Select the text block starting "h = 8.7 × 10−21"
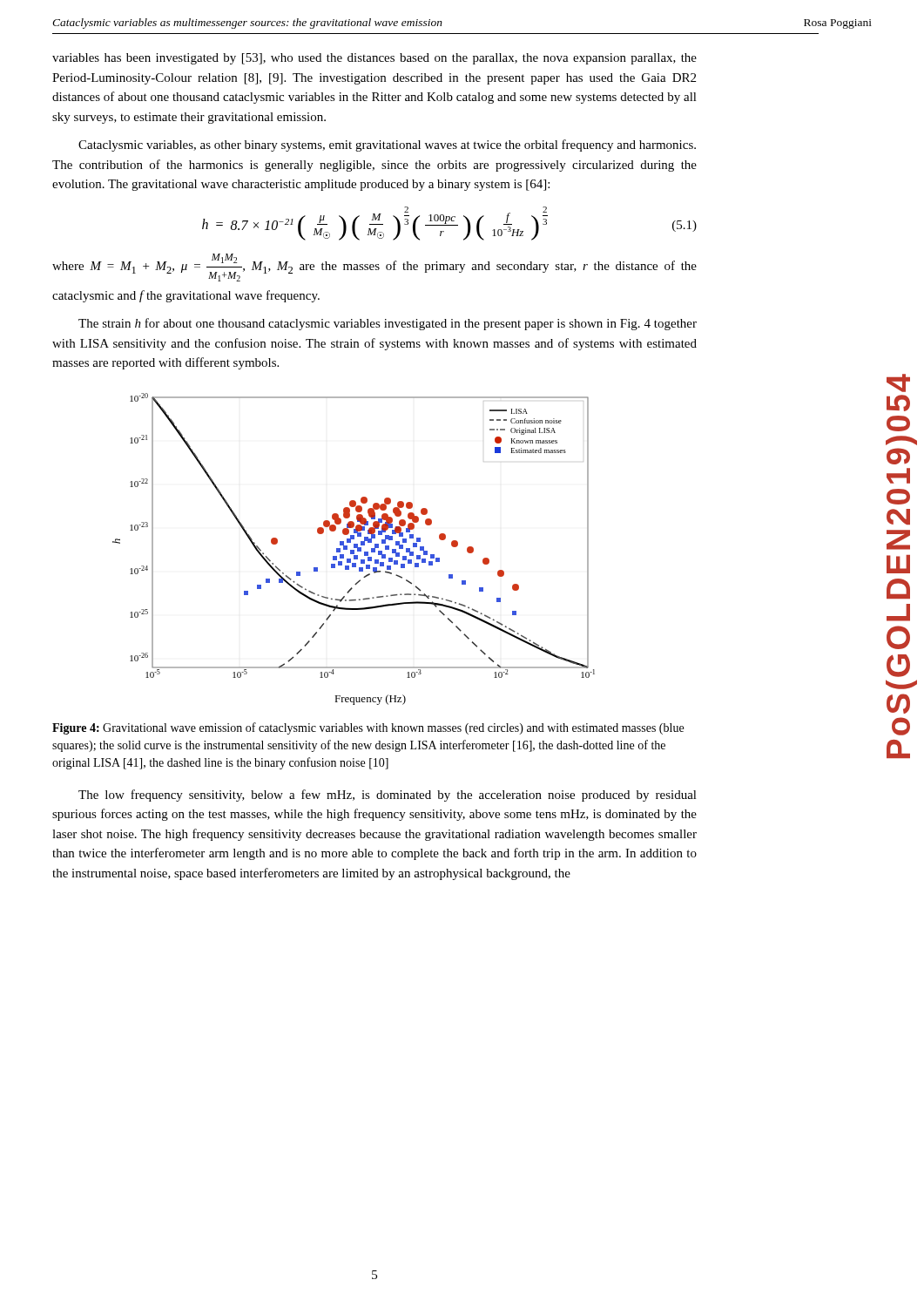The height and width of the screenshot is (1307, 924). pos(449,225)
